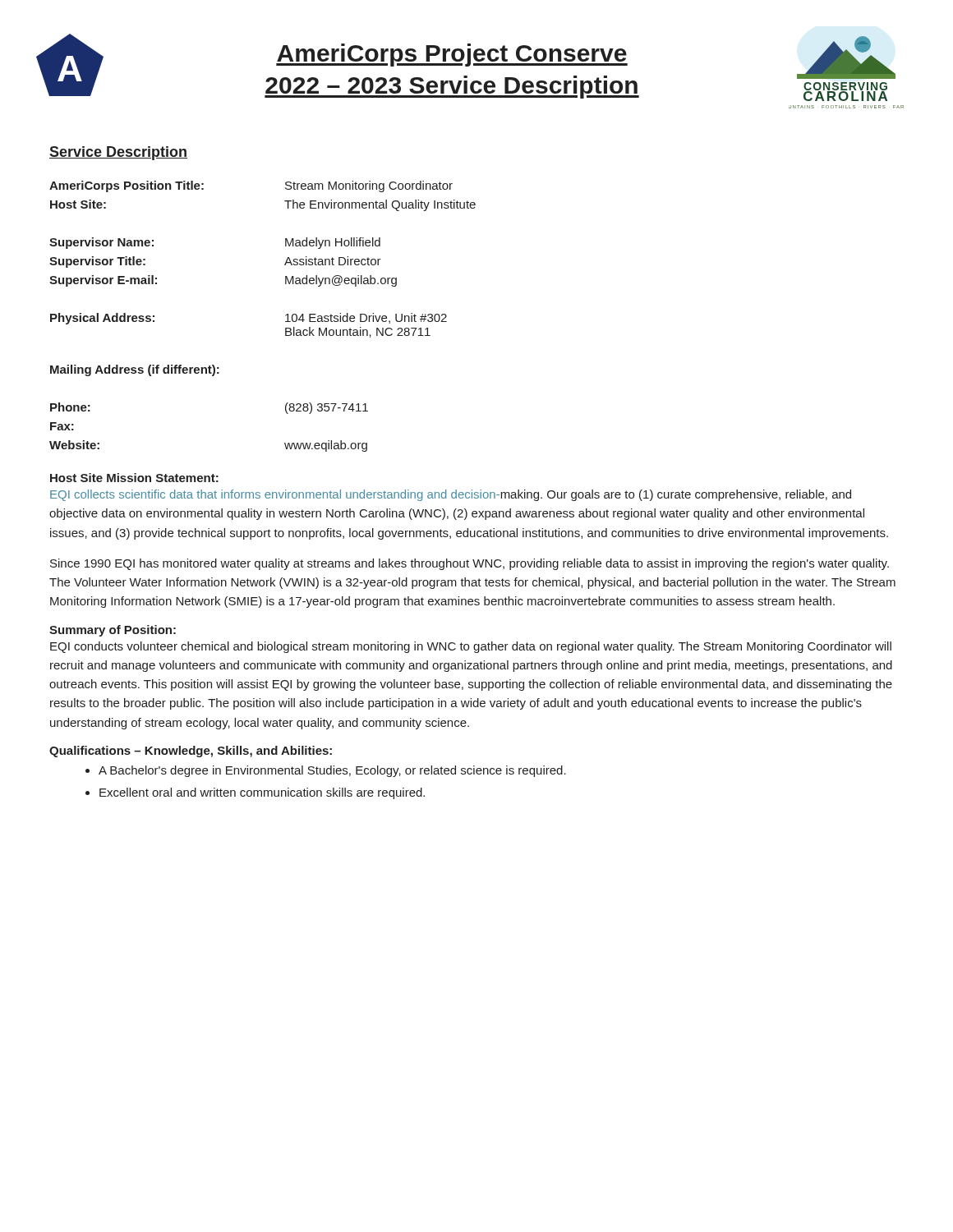
Task: Locate the title that opens with "AmeriCorps Project Conserve2022 – 2023"
Action: [452, 69]
